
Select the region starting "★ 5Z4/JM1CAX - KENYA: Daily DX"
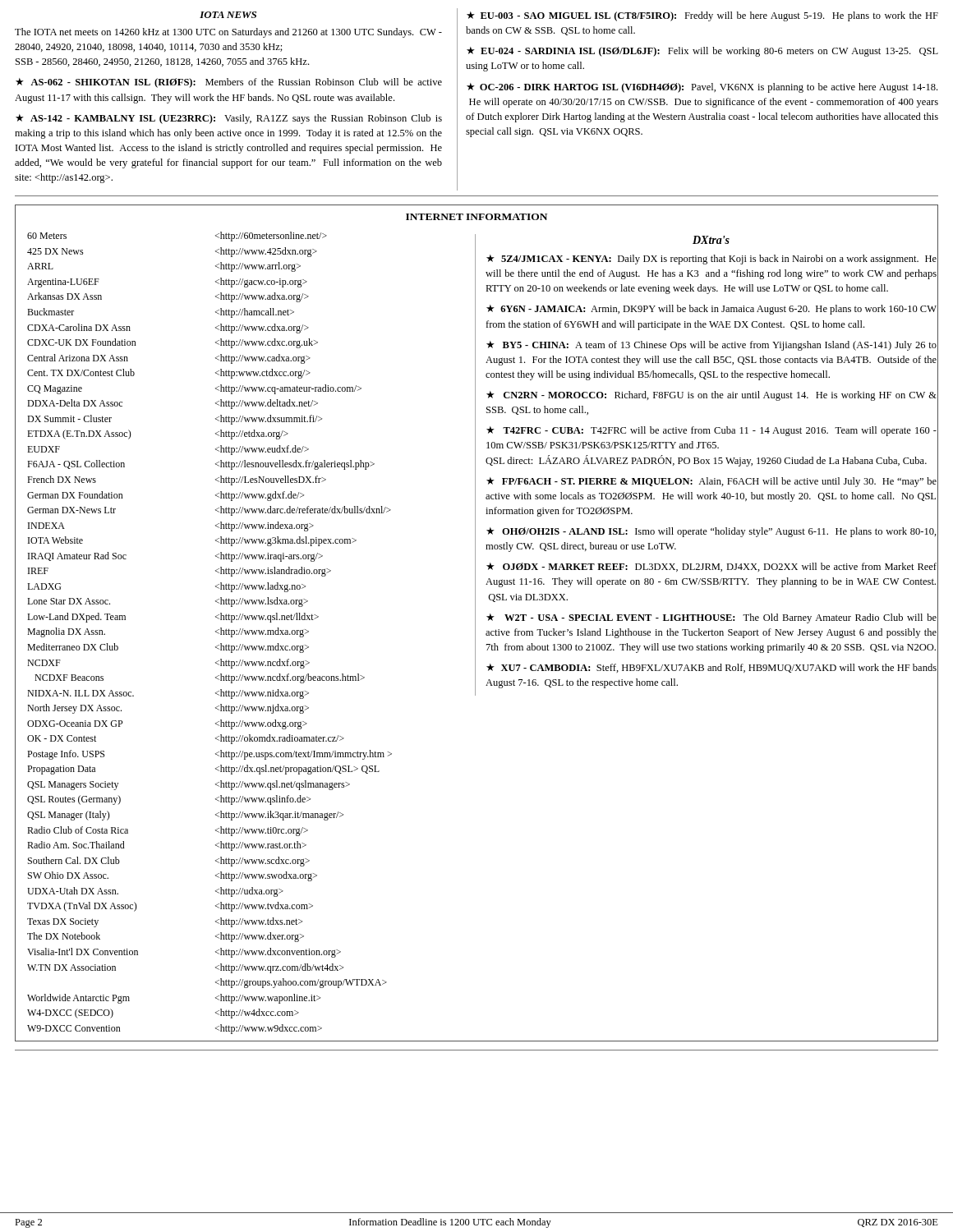point(711,274)
